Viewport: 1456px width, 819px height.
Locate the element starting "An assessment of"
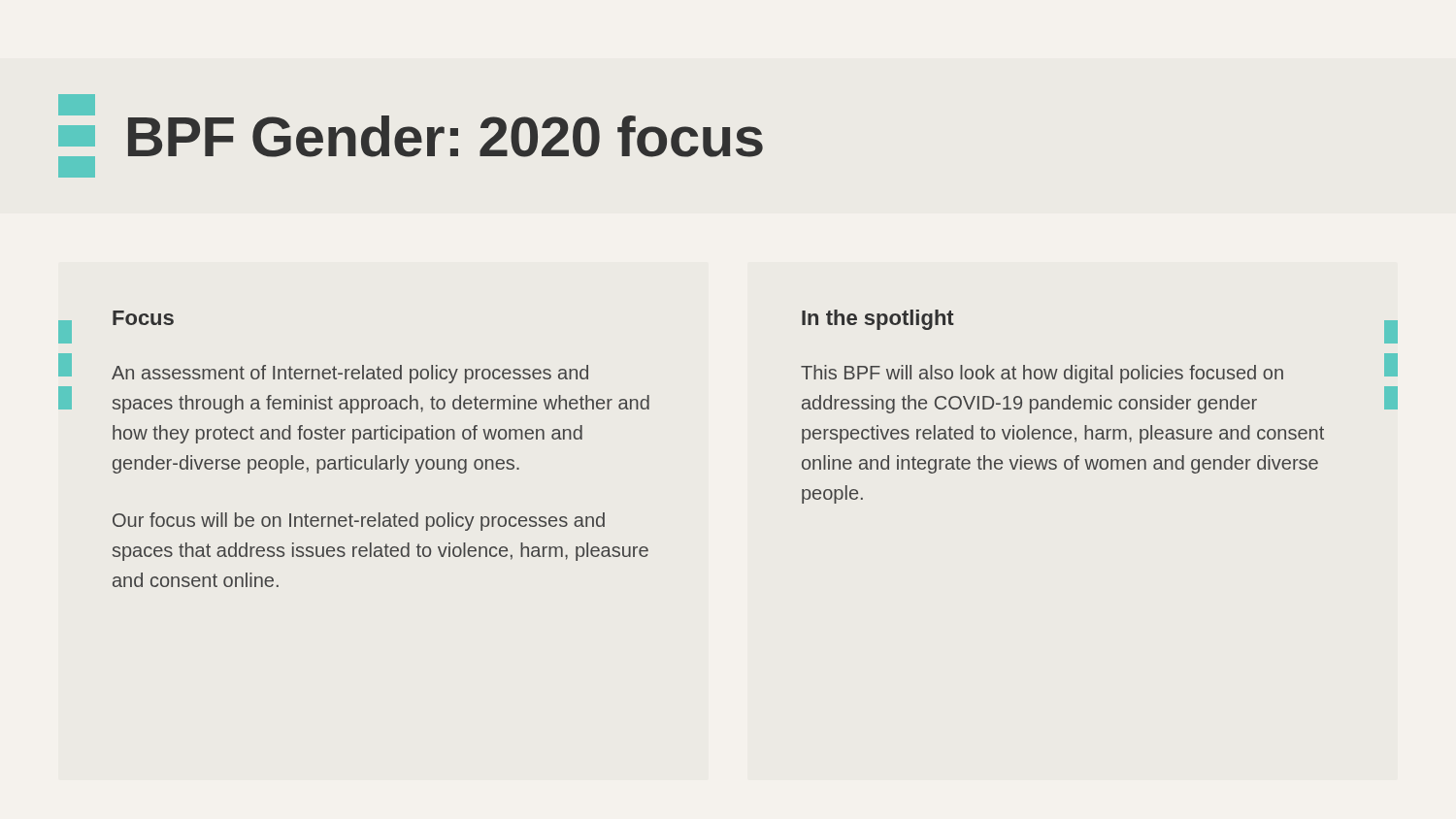tap(381, 418)
